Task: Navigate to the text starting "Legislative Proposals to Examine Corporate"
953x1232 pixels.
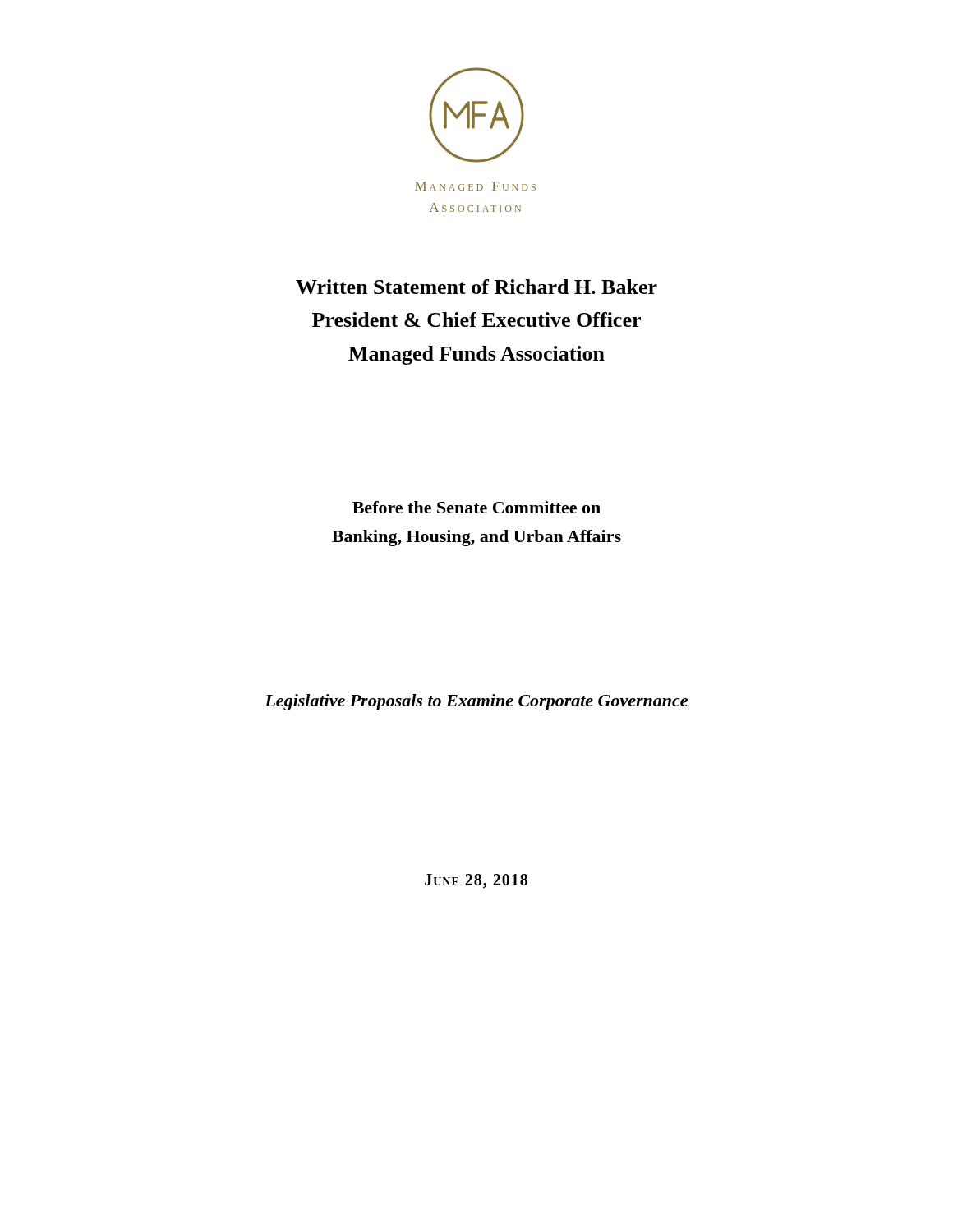Action: pyautogui.click(x=476, y=701)
